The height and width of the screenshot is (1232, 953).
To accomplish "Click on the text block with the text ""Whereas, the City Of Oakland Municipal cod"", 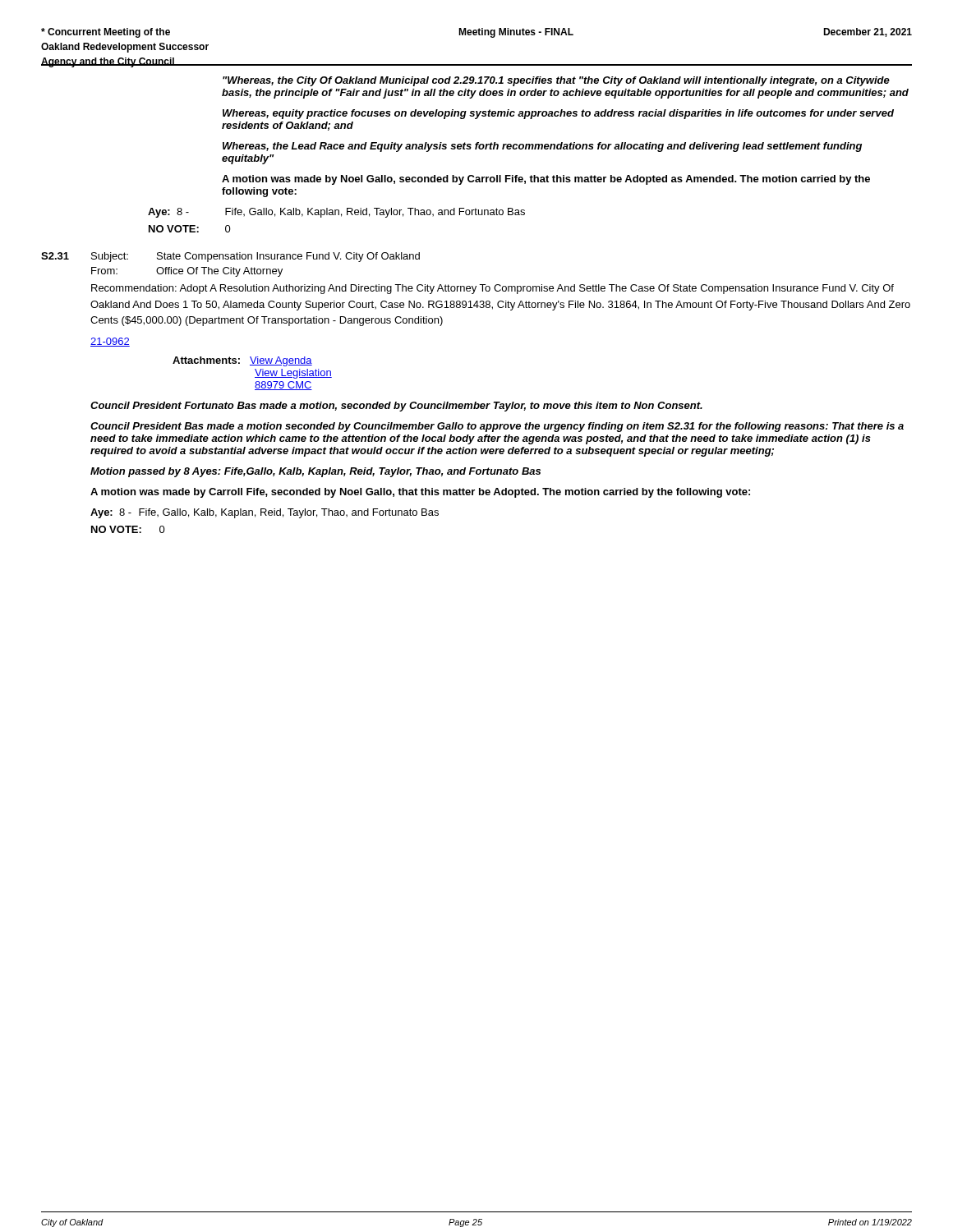I will [x=567, y=86].
